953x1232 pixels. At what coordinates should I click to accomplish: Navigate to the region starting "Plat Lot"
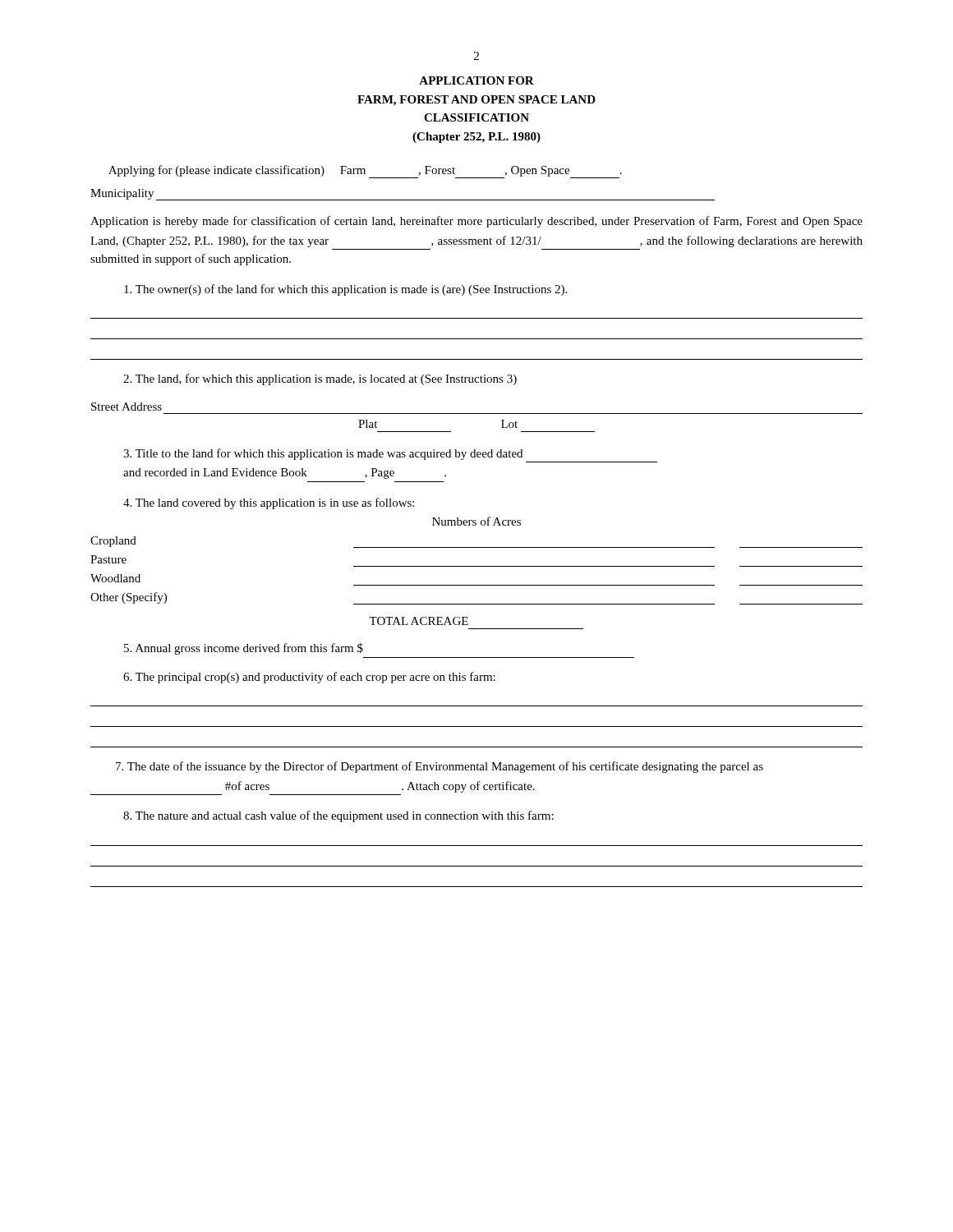476,424
